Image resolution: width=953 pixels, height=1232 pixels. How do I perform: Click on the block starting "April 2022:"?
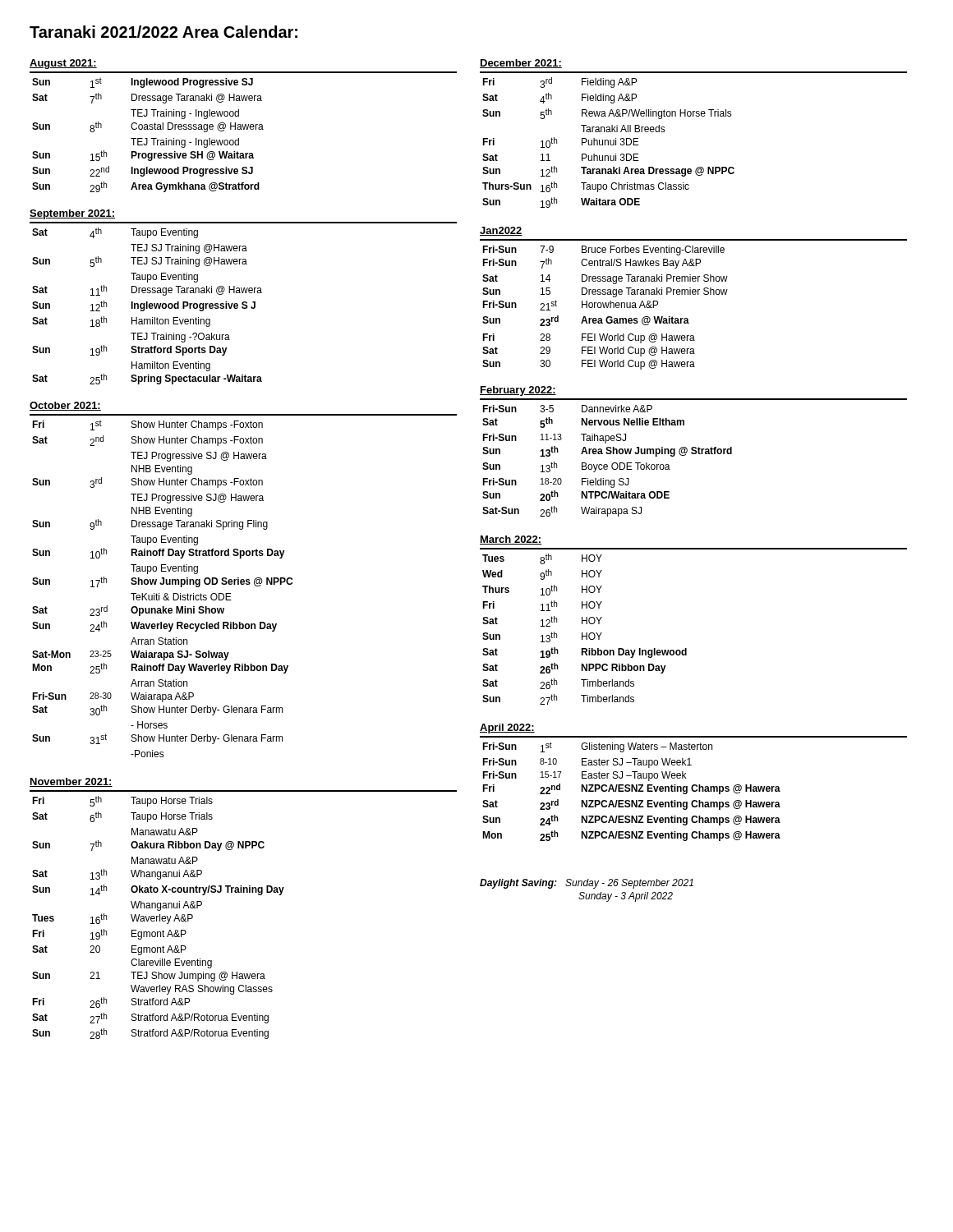507,727
